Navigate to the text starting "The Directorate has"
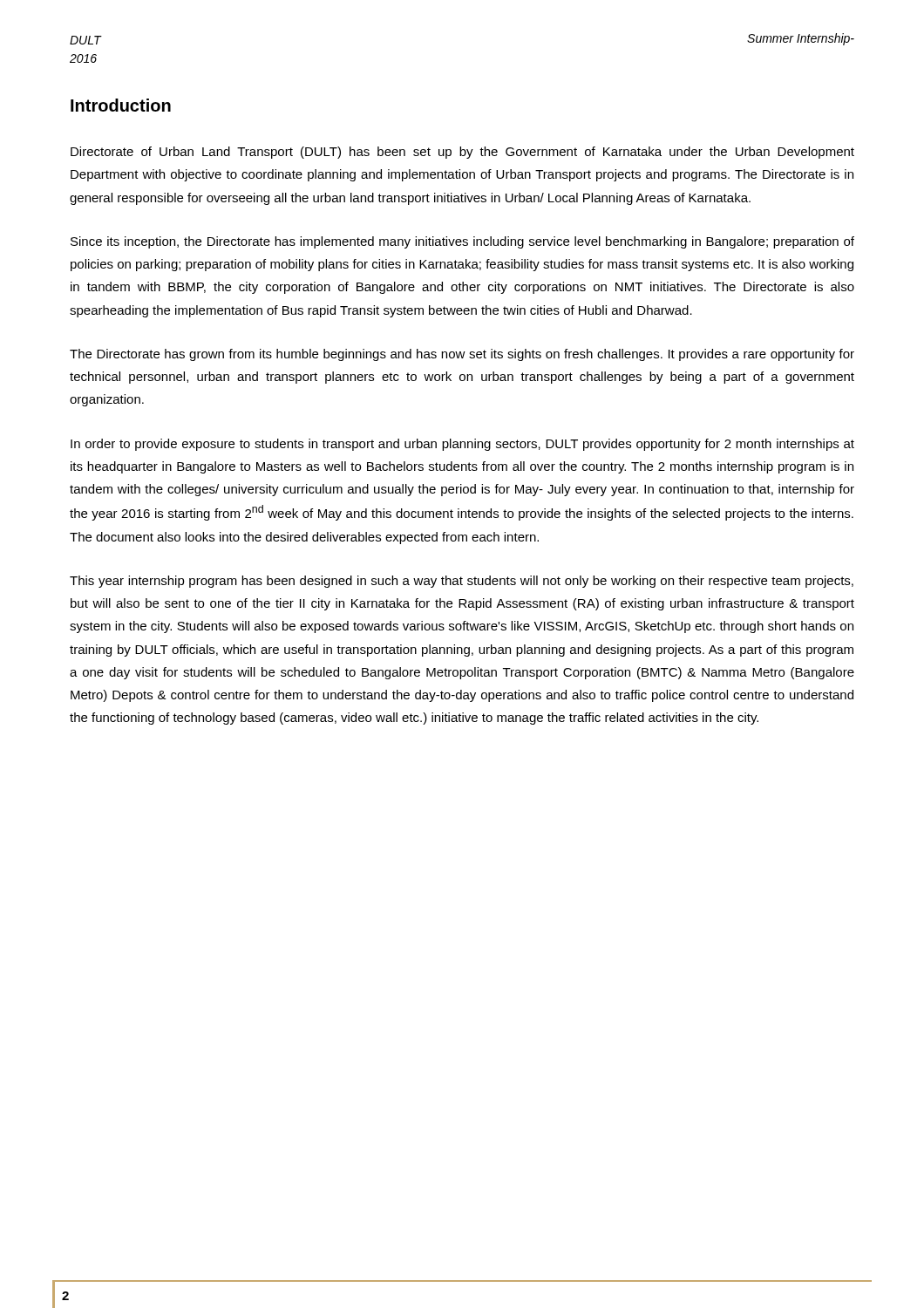Screen dimensions: 1308x924 [462, 376]
